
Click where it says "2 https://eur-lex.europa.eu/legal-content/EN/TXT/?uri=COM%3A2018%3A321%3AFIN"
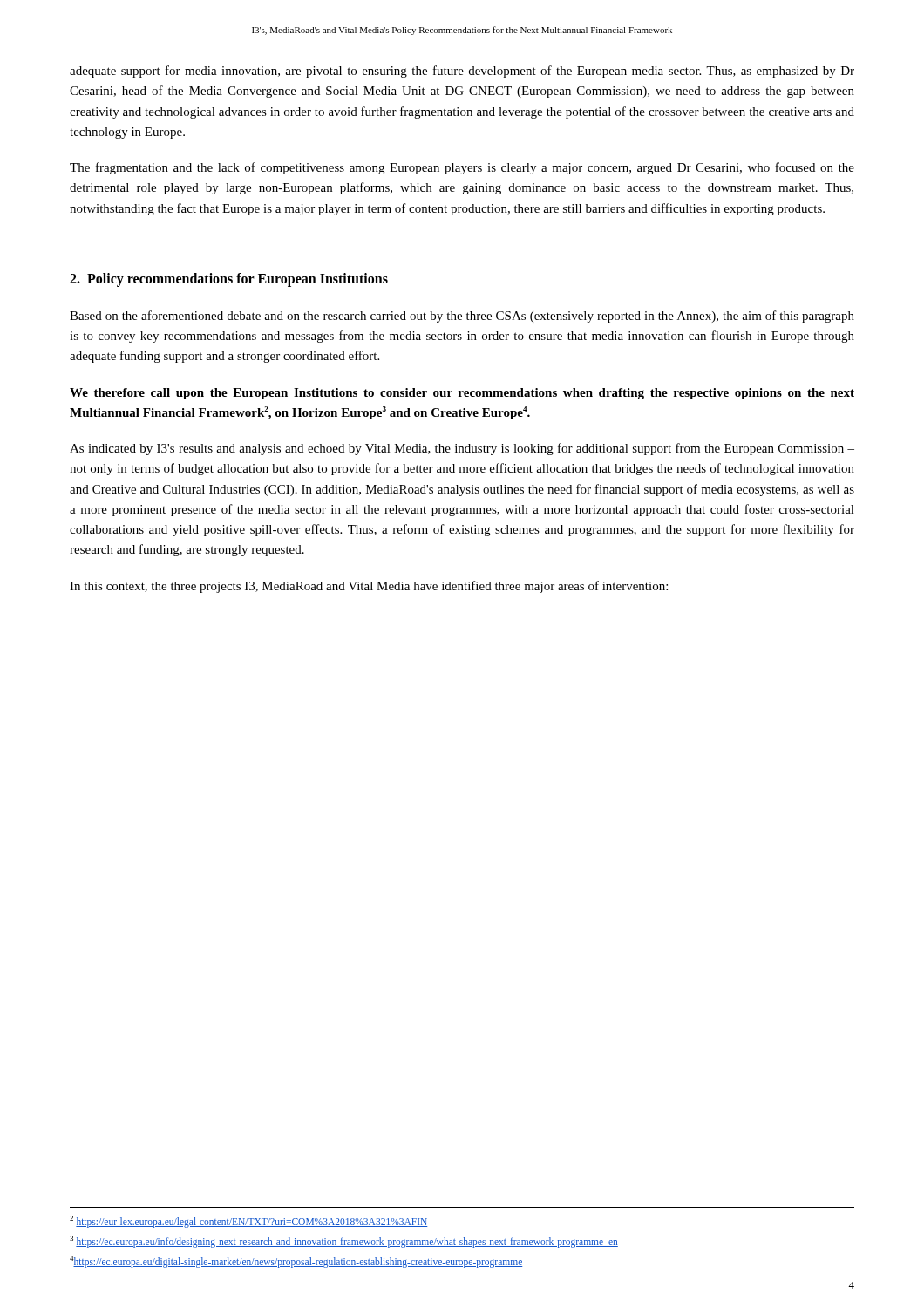point(249,1220)
